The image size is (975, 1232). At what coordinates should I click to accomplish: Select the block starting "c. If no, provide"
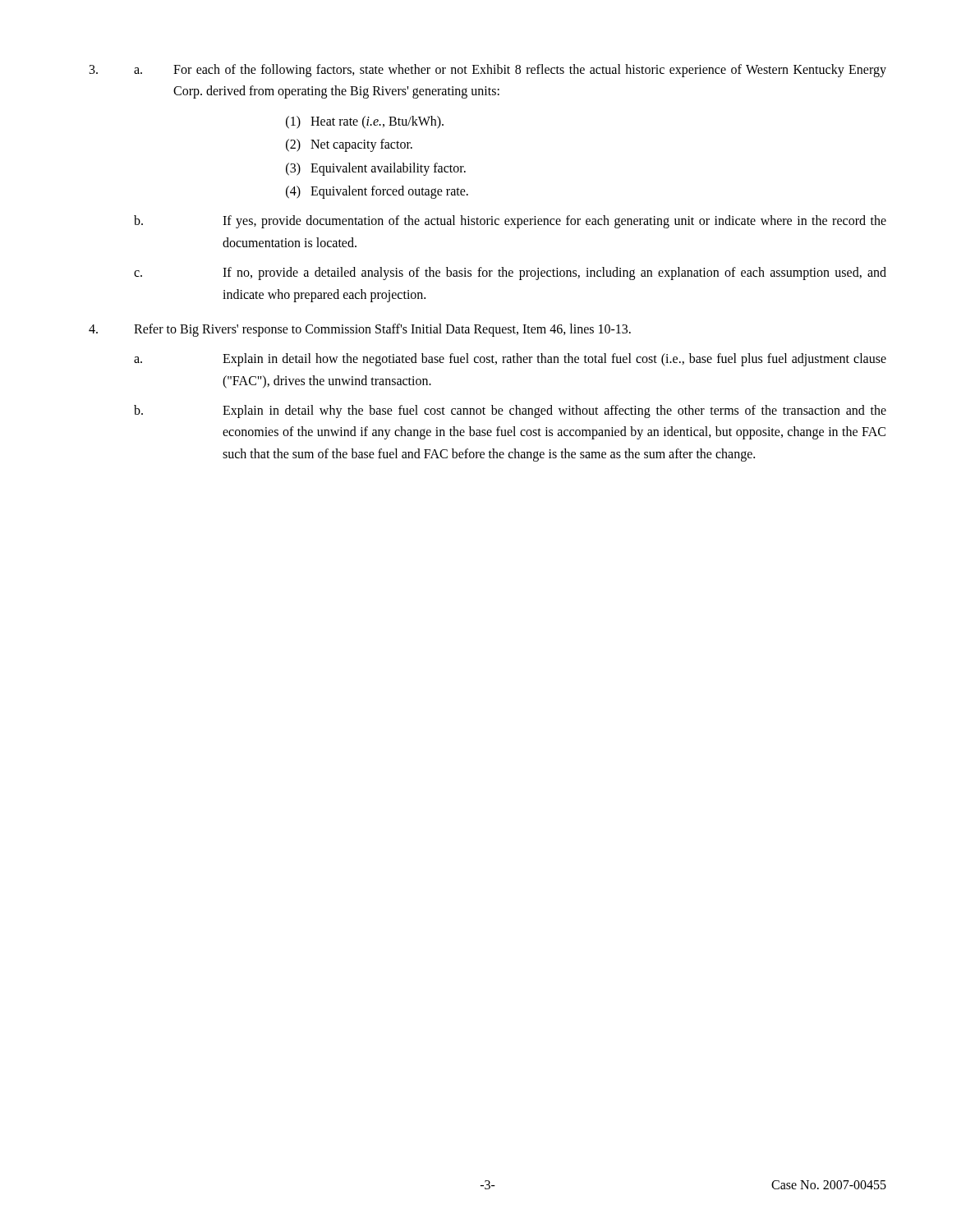488,284
